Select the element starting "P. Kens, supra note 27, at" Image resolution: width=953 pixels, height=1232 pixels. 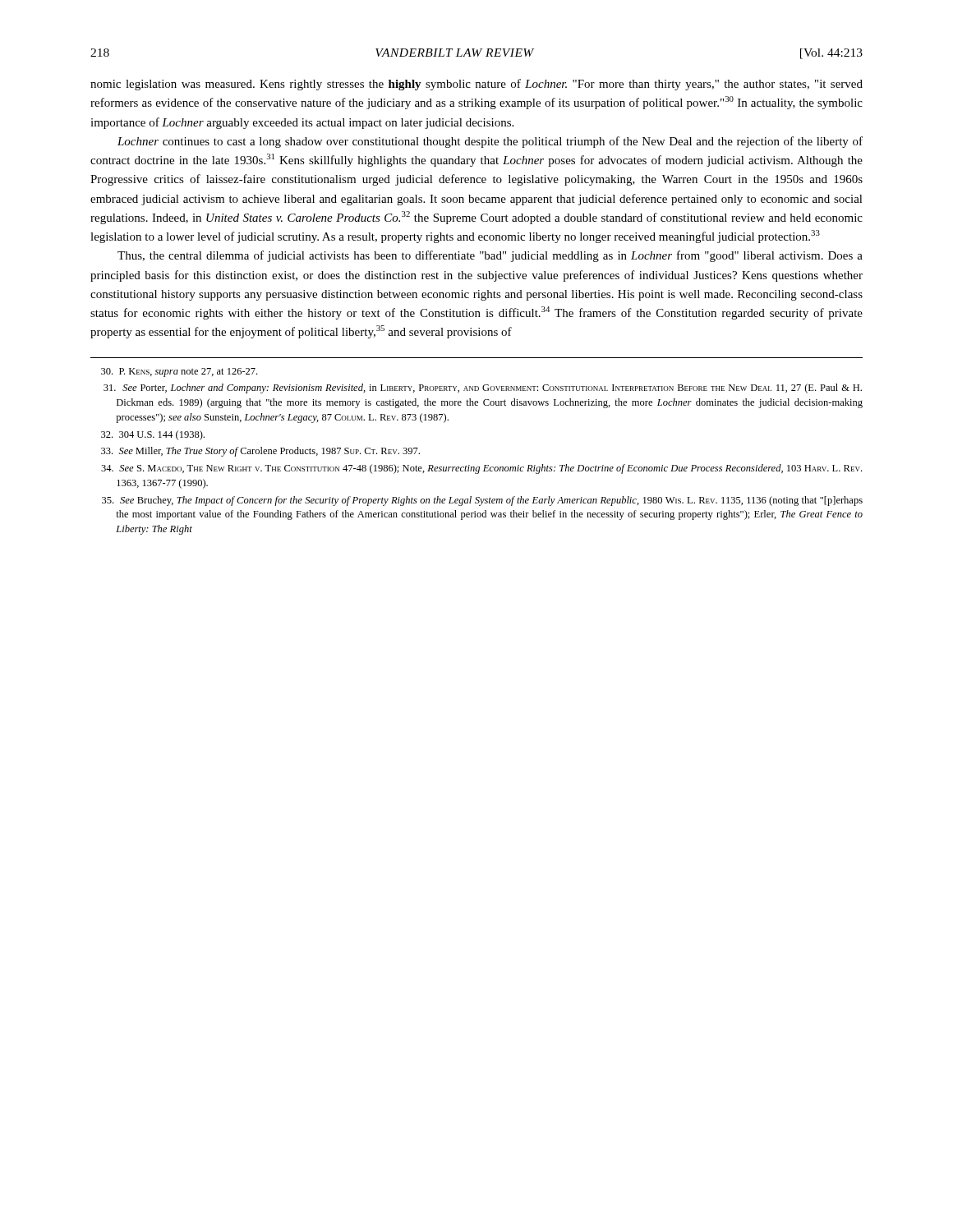tap(179, 372)
